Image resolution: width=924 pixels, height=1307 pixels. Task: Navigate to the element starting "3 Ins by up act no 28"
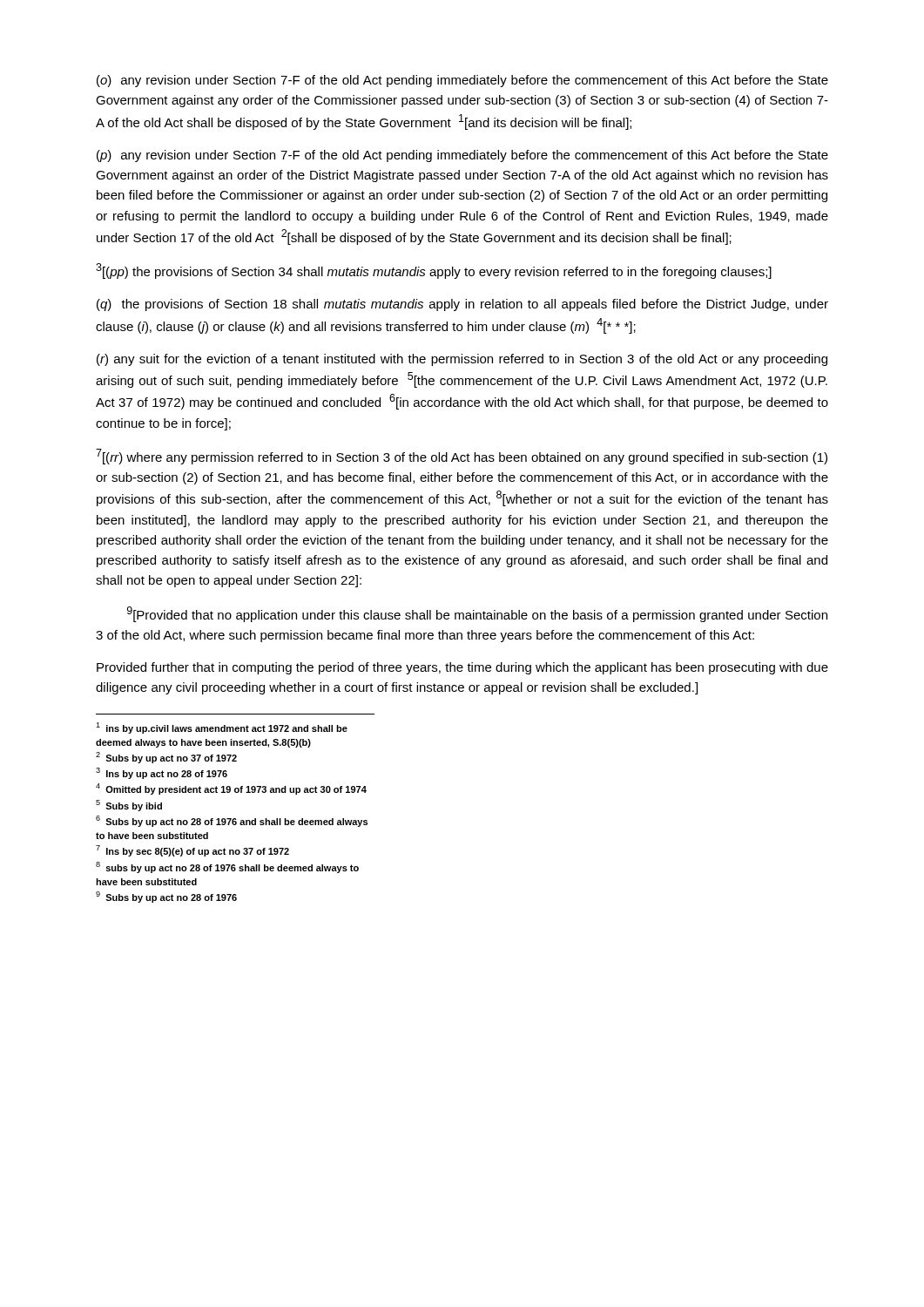tap(162, 773)
